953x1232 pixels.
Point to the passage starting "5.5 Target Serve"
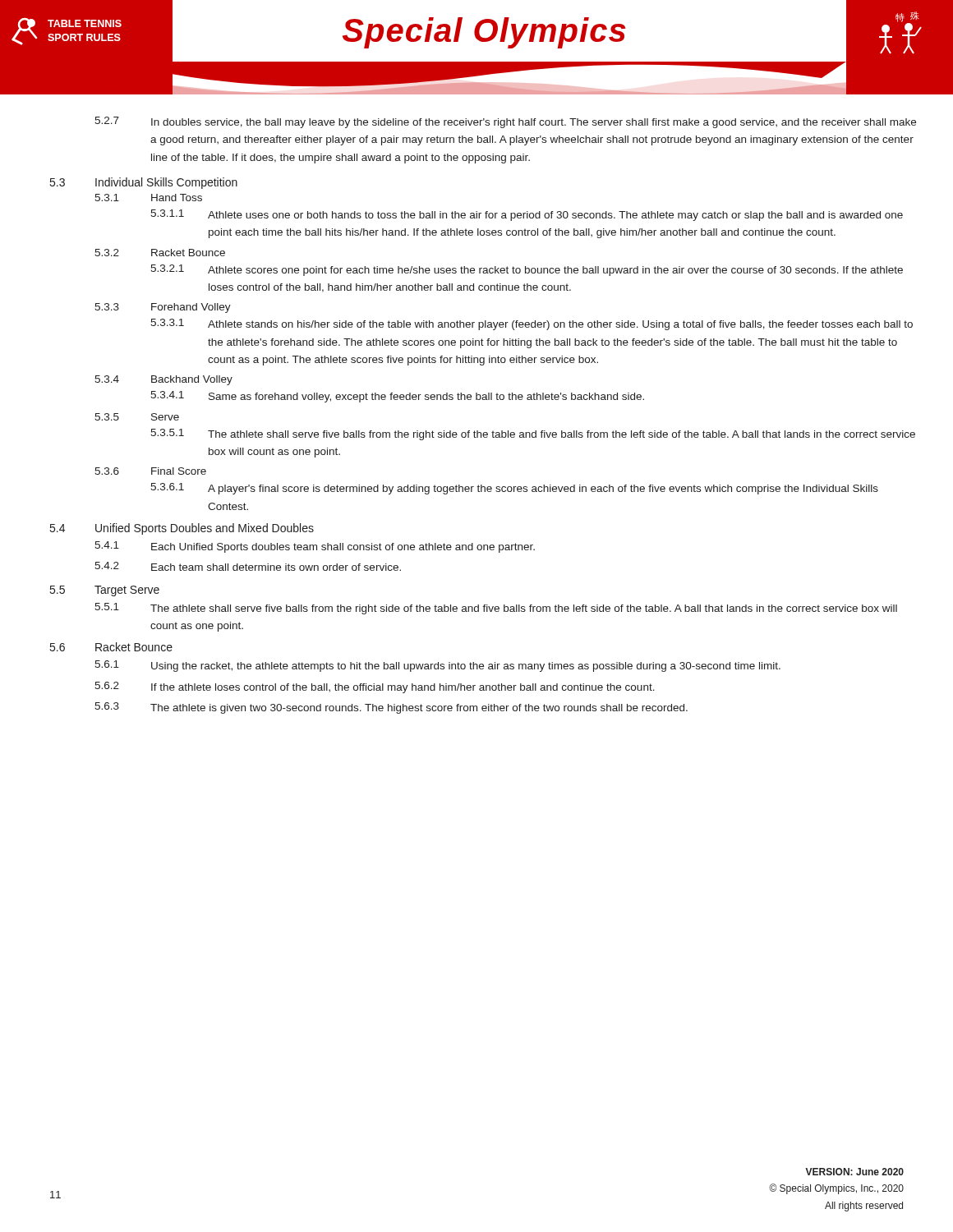(x=104, y=589)
